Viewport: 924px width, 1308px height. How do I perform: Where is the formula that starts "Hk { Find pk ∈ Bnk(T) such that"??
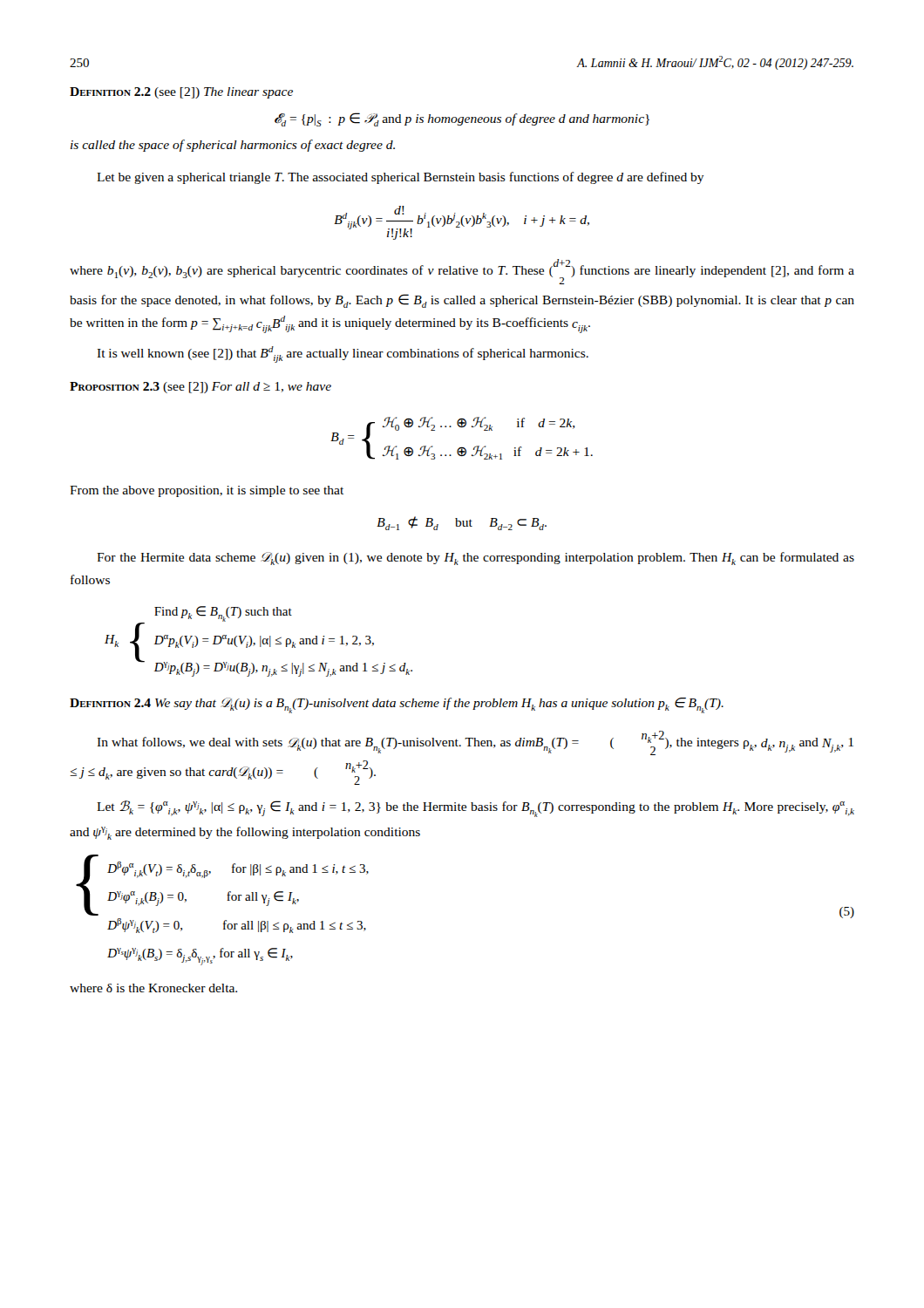pos(259,640)
